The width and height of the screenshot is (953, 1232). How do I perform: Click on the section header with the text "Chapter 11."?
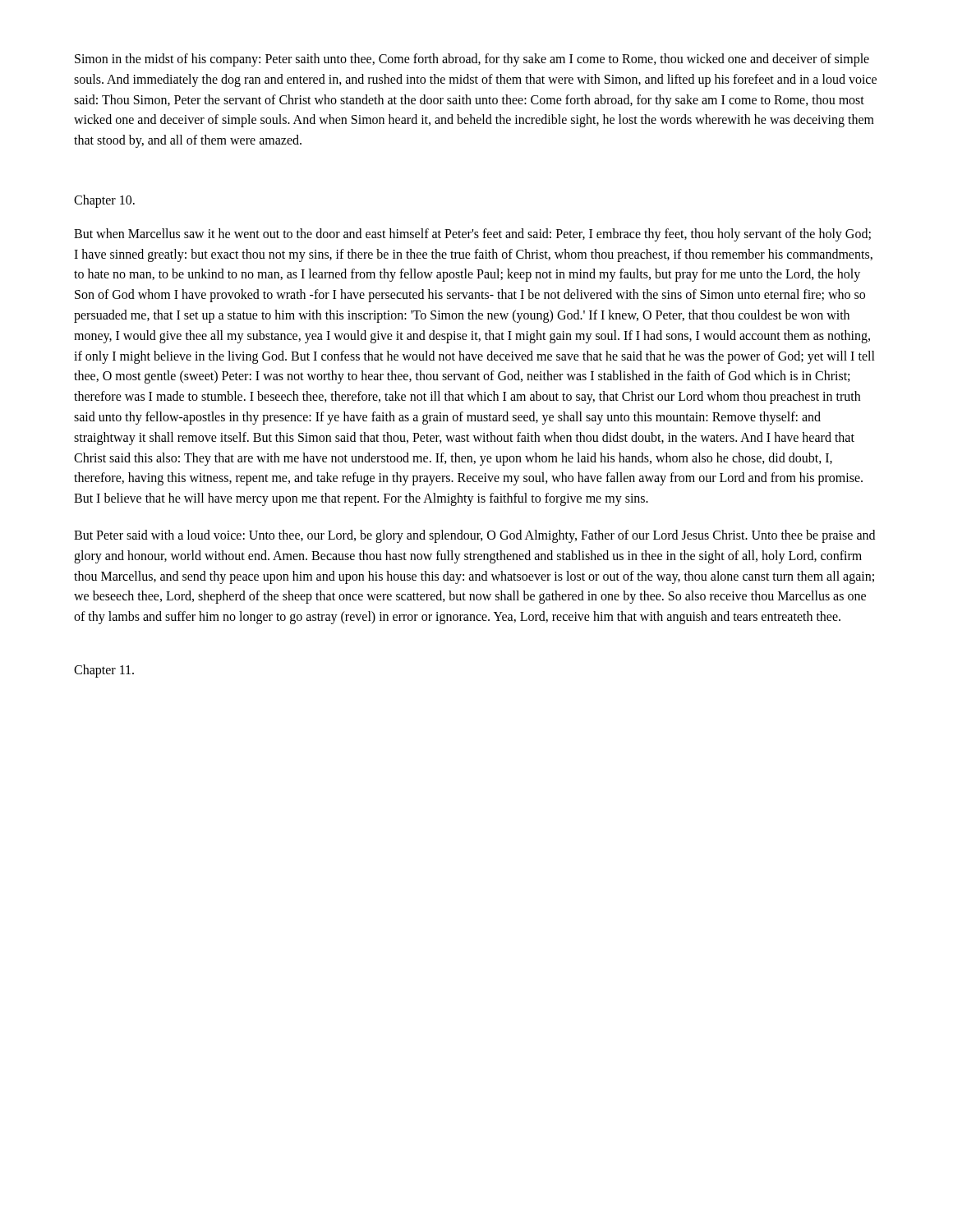[104, 670]
